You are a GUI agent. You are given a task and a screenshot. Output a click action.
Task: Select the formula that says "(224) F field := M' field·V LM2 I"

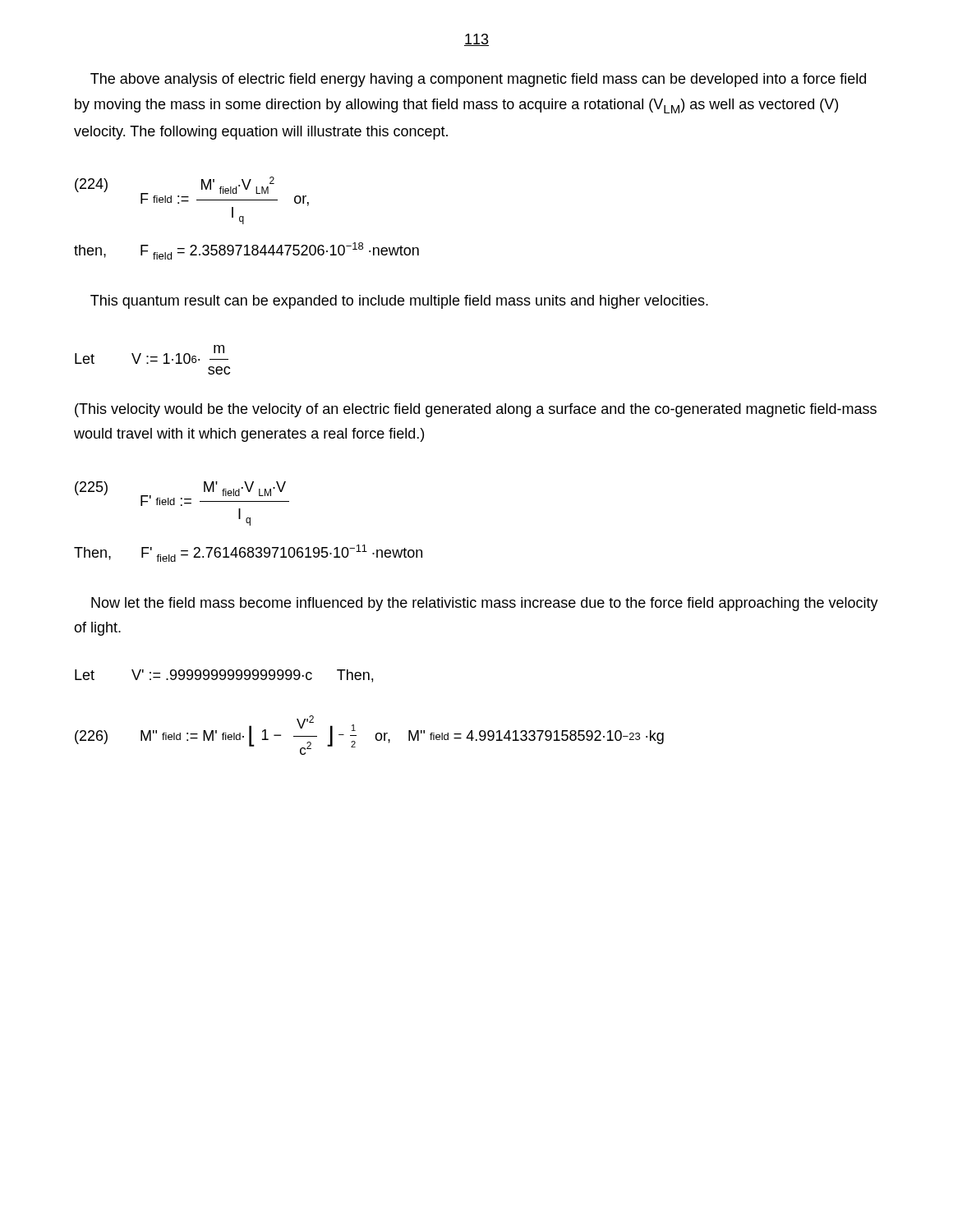[192, 200]
